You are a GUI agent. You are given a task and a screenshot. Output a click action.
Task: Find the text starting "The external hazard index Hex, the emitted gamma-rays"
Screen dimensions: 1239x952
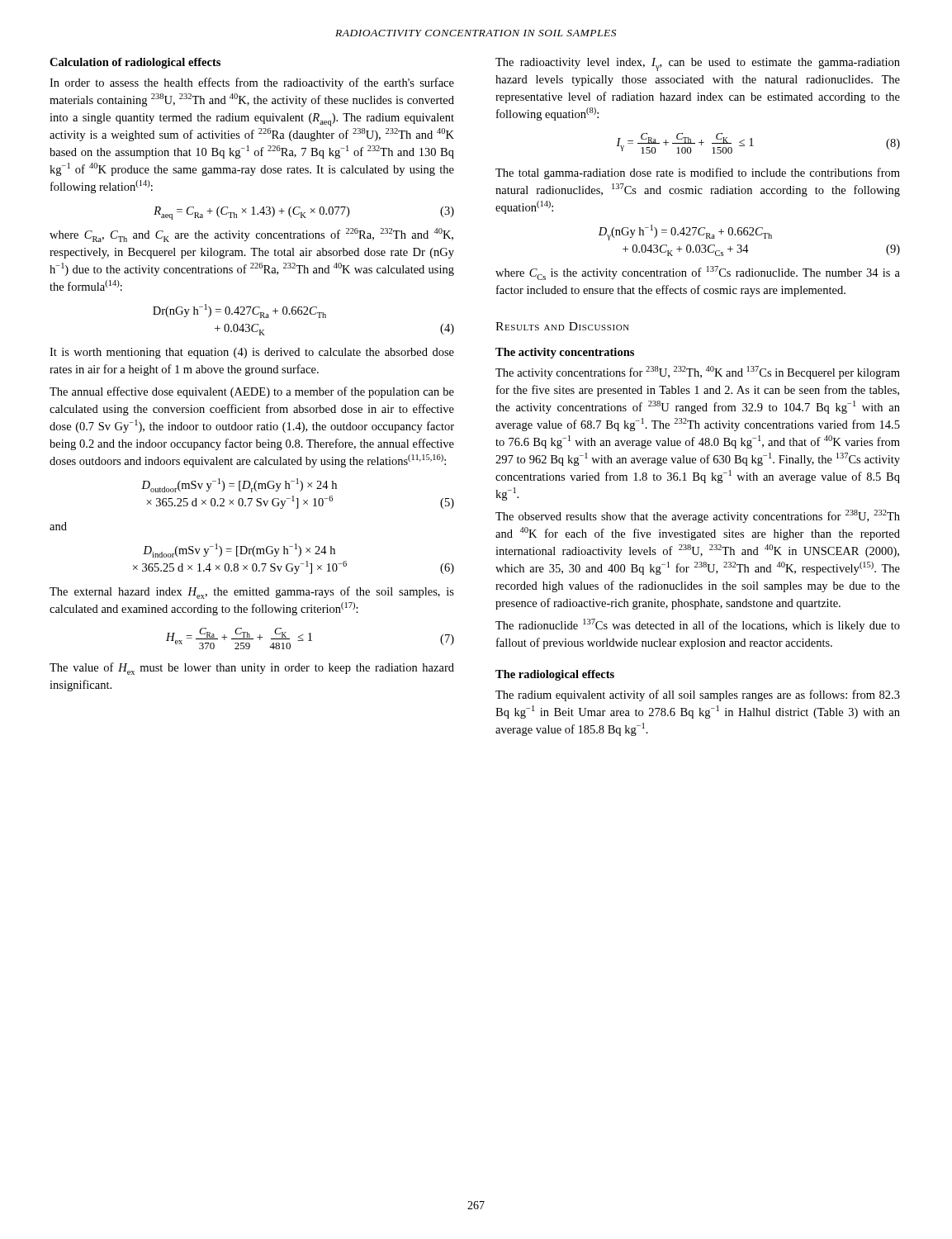[252, 600]
